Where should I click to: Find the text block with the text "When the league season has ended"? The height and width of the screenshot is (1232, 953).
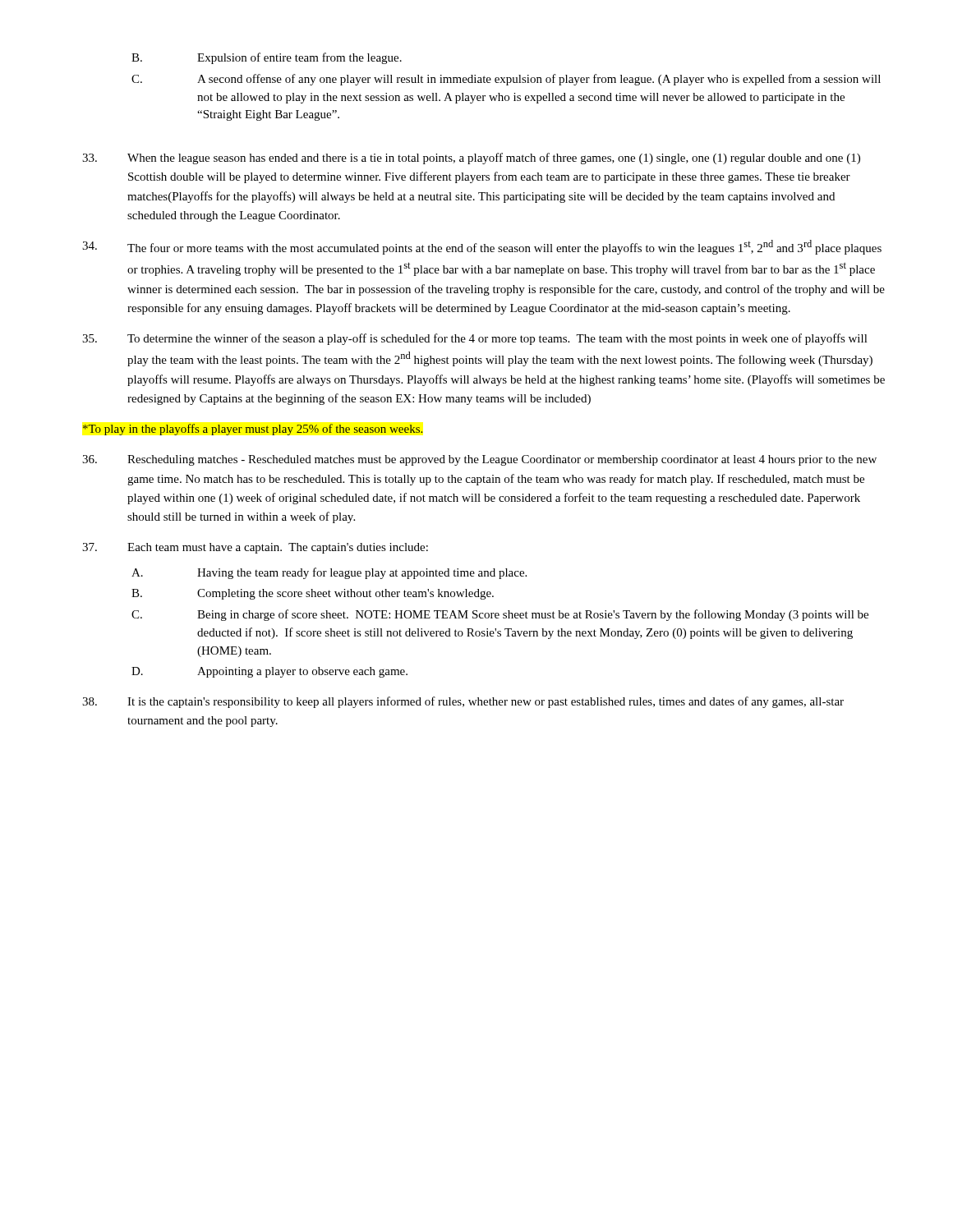click(485, 187)
